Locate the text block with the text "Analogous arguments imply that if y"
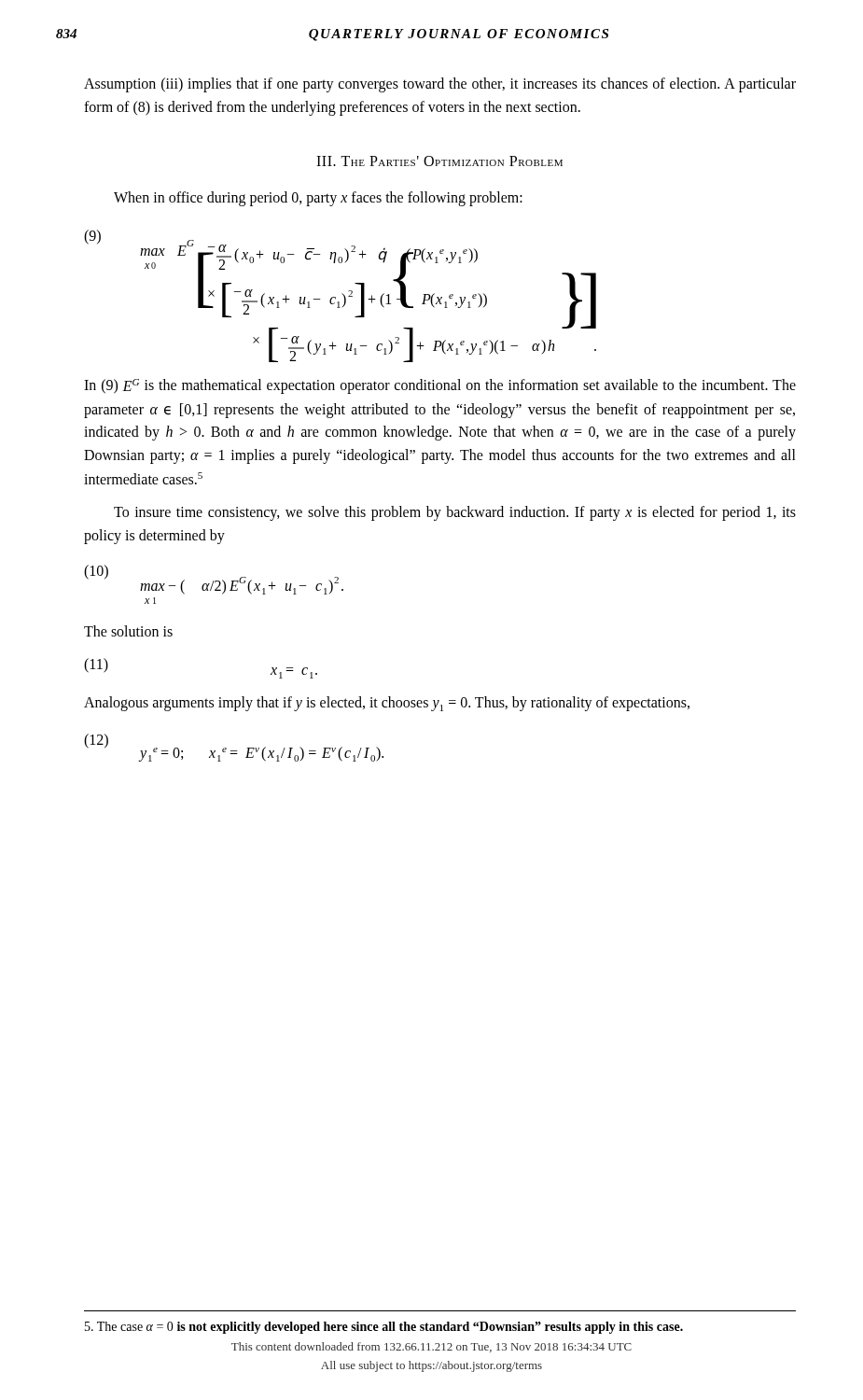Viewport: 863px width, 1400px height. tap(387, 704)
